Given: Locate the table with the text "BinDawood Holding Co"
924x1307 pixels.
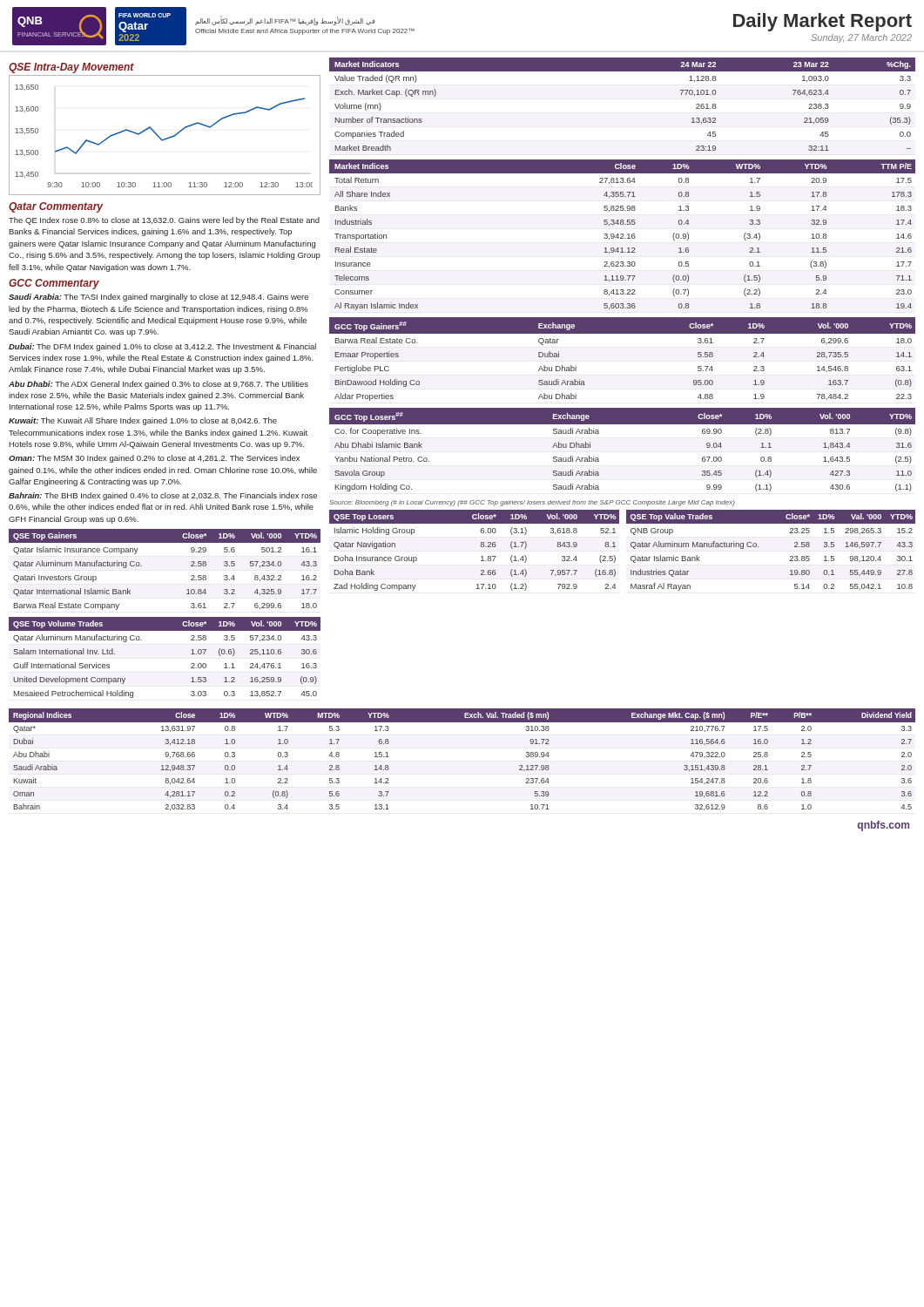Looking at the screenshot, I should [x=622, y=360].
